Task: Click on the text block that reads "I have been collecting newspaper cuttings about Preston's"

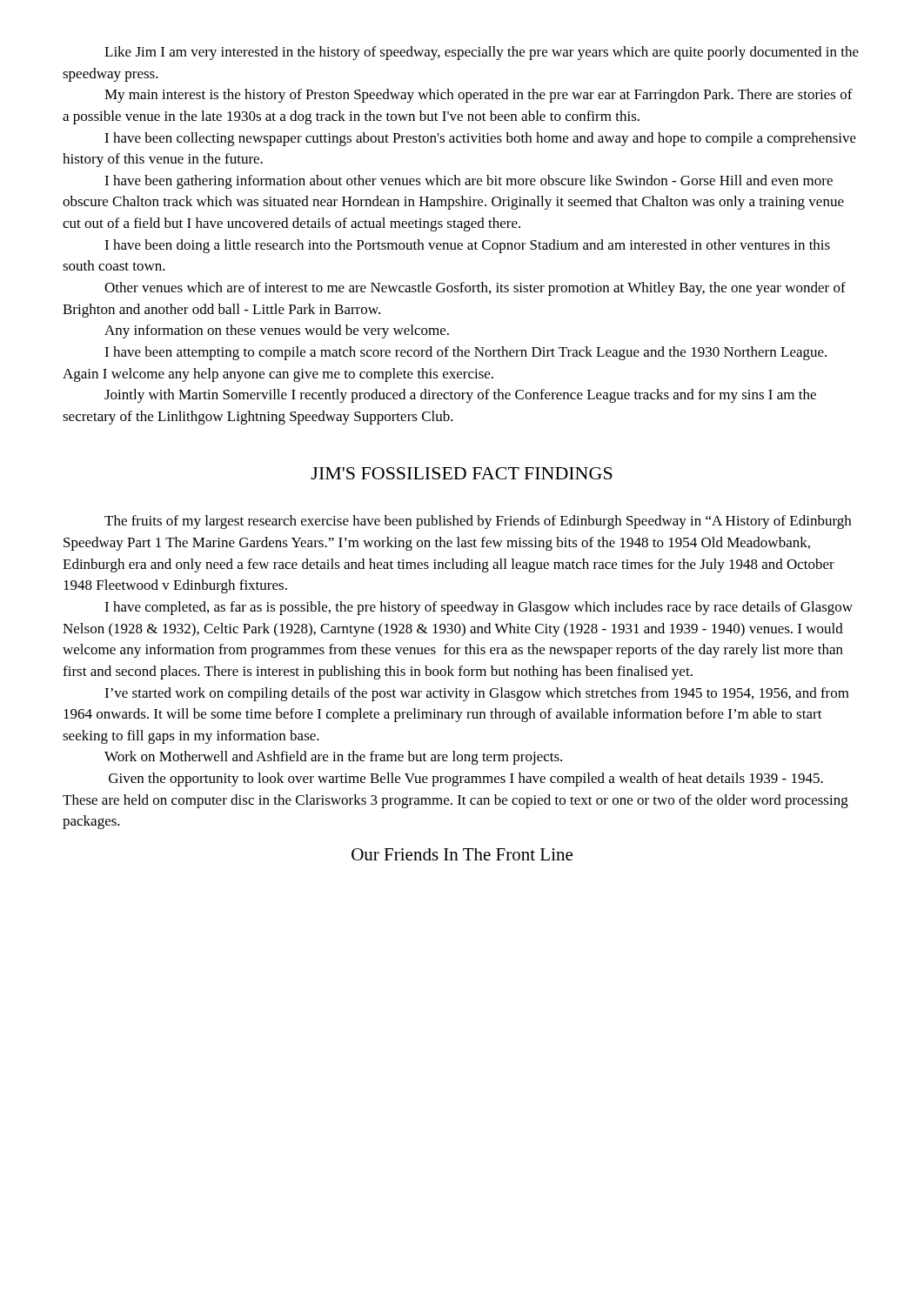Action: 462,149
